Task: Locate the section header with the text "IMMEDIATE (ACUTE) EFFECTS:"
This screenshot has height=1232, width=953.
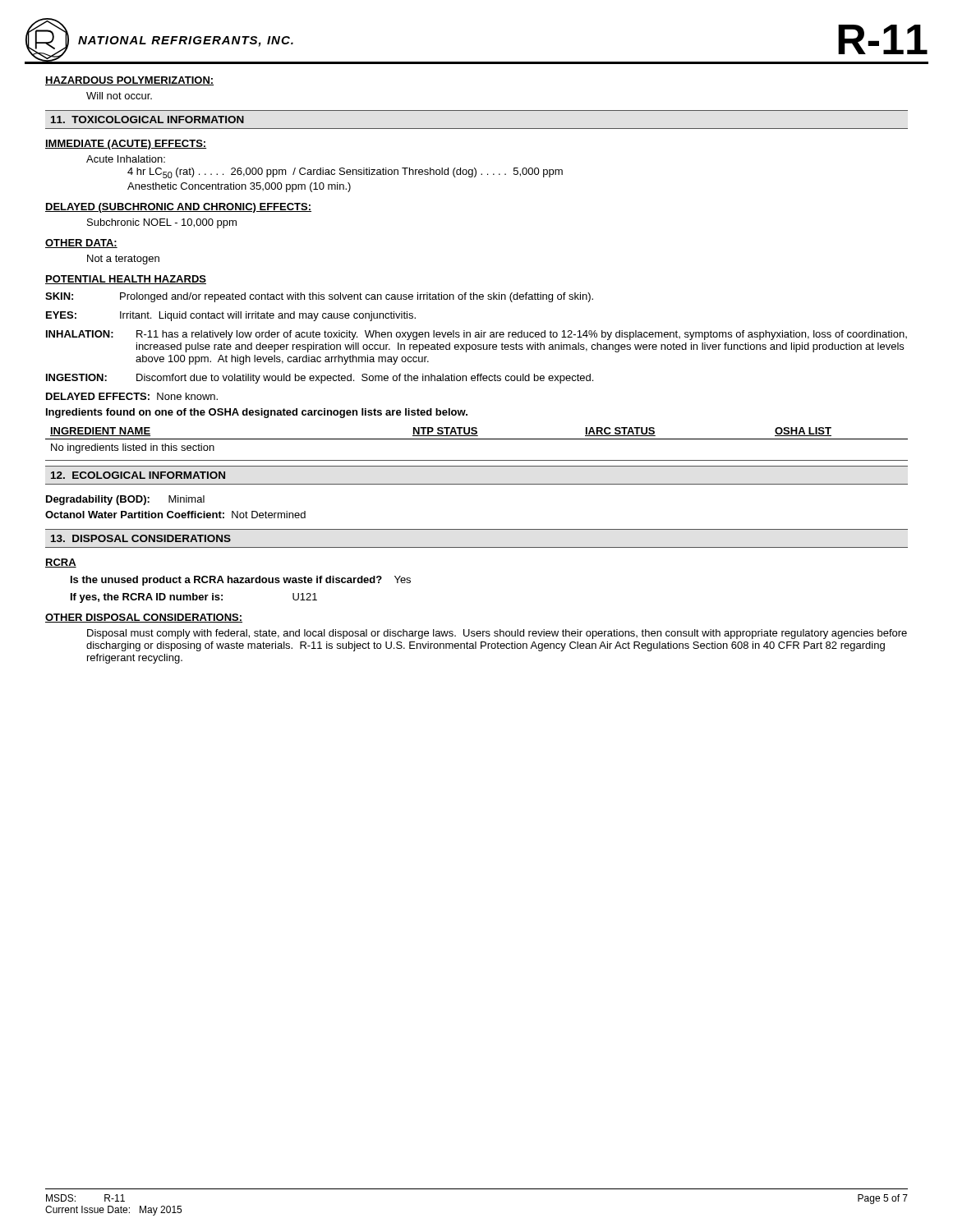Action: [x=126, y=143]
